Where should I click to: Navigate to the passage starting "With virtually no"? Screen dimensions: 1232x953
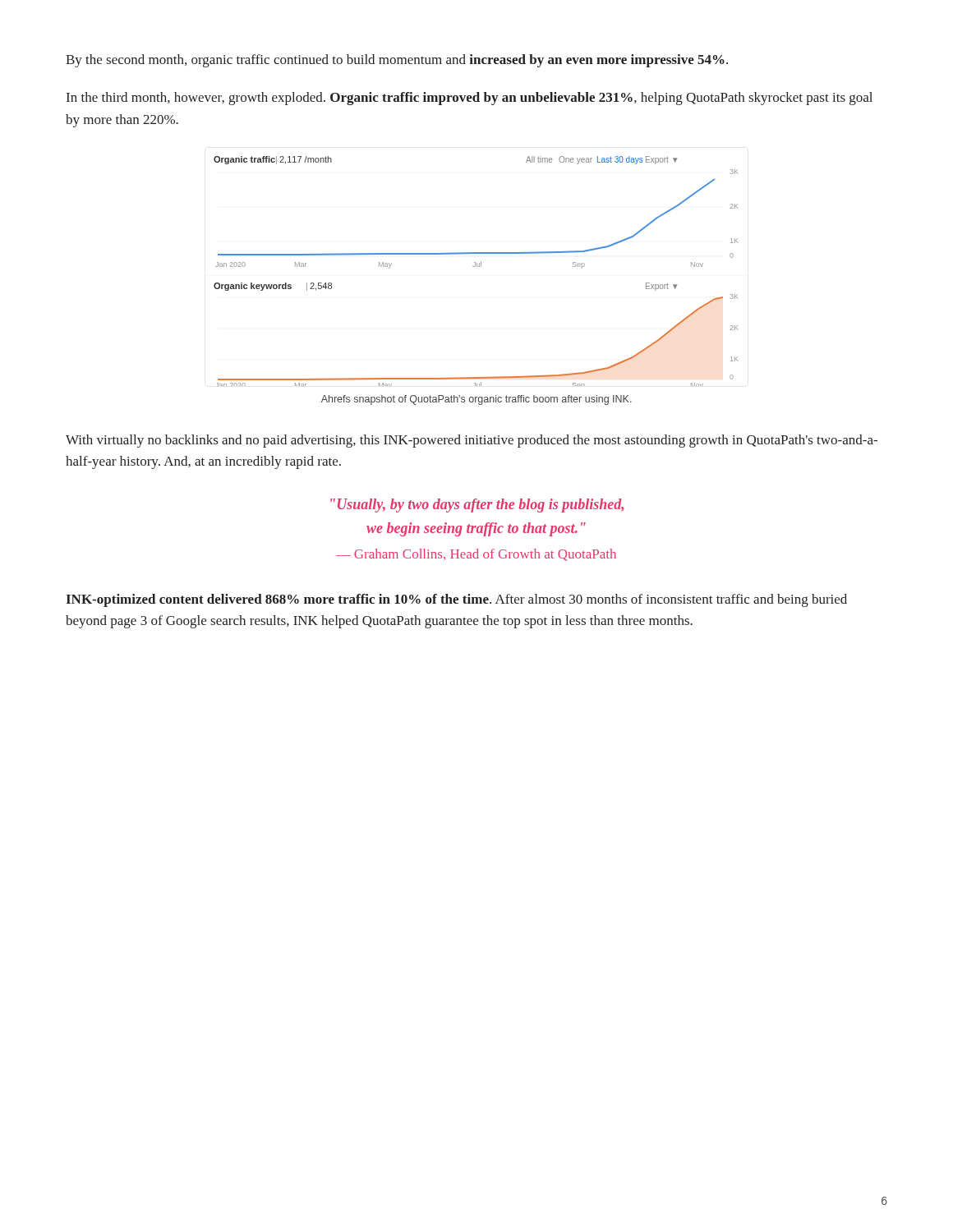point(472,451)
